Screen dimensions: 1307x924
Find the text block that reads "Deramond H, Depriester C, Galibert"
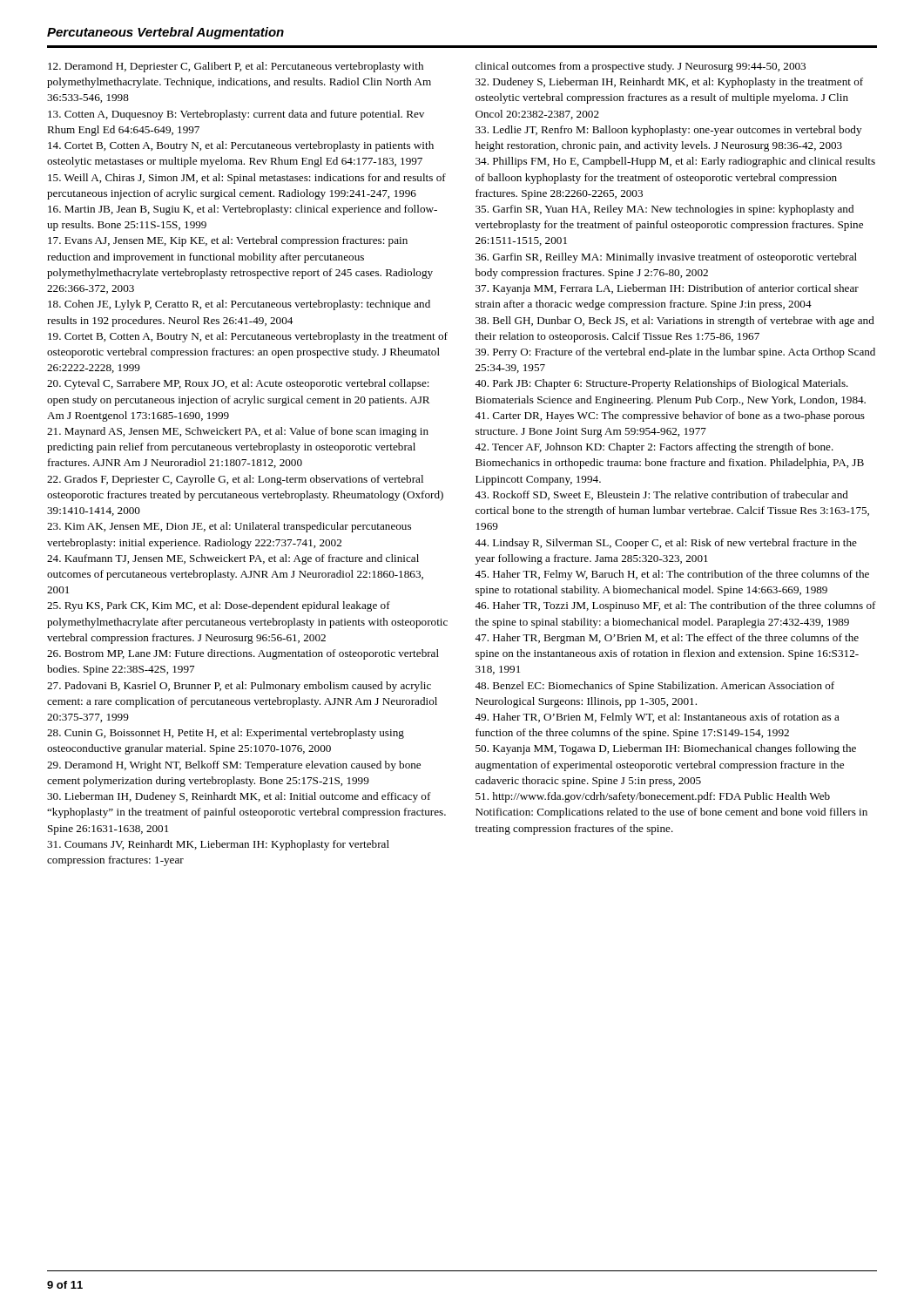[247, 463]
